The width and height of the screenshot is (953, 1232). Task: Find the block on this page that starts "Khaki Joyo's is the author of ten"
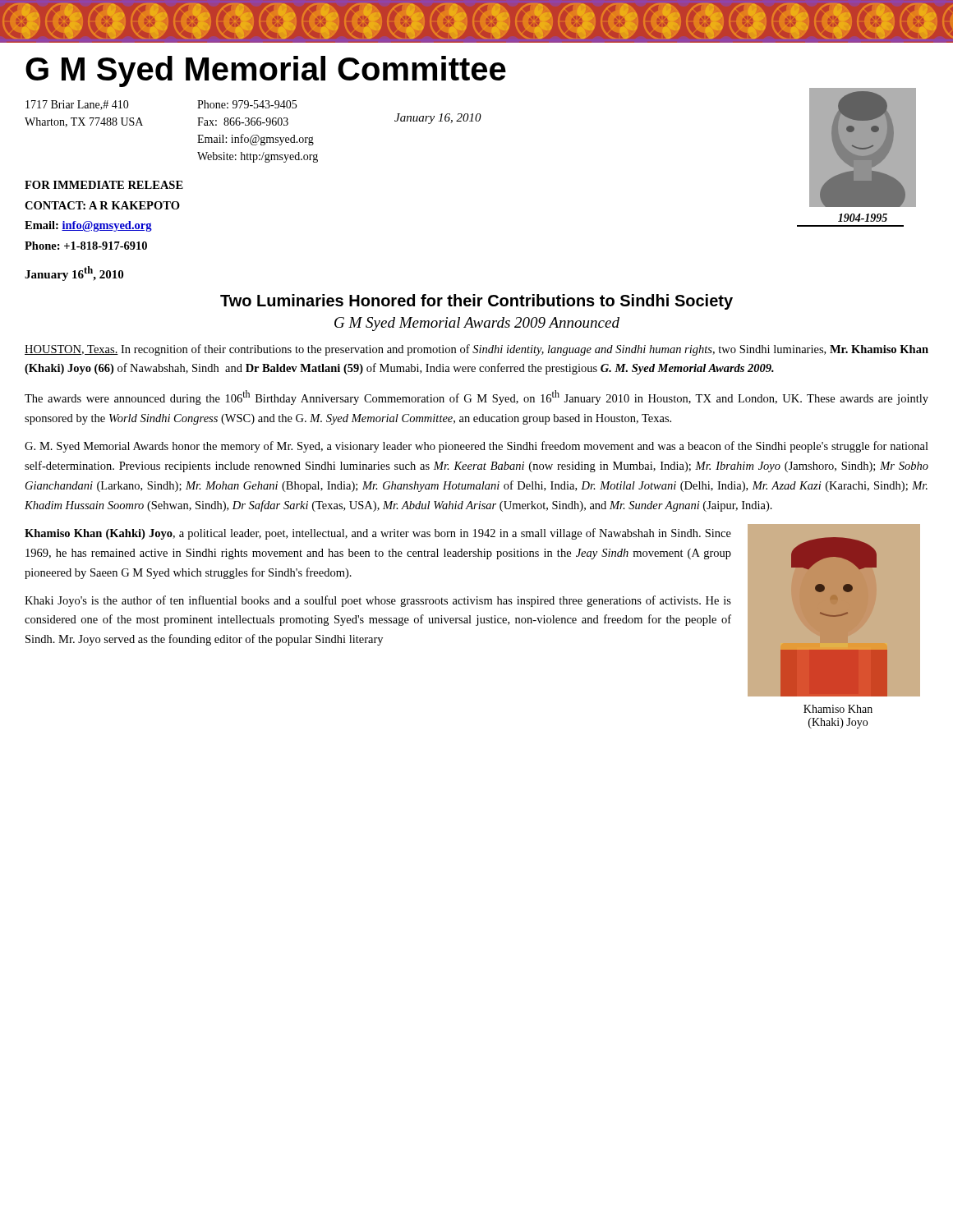[x=378, y=620]
